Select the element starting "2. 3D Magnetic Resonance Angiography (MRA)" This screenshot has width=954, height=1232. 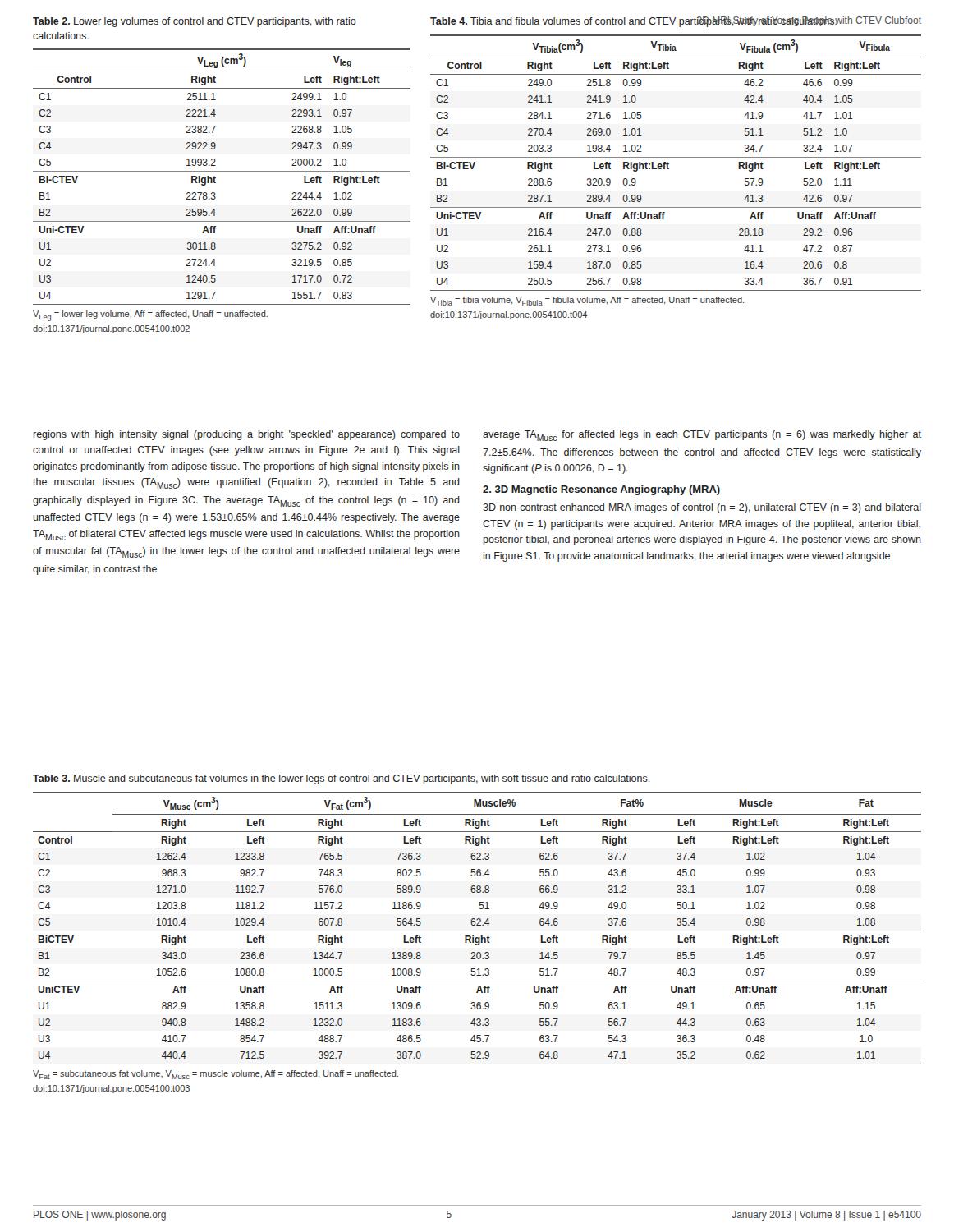(x=702, y=489)
